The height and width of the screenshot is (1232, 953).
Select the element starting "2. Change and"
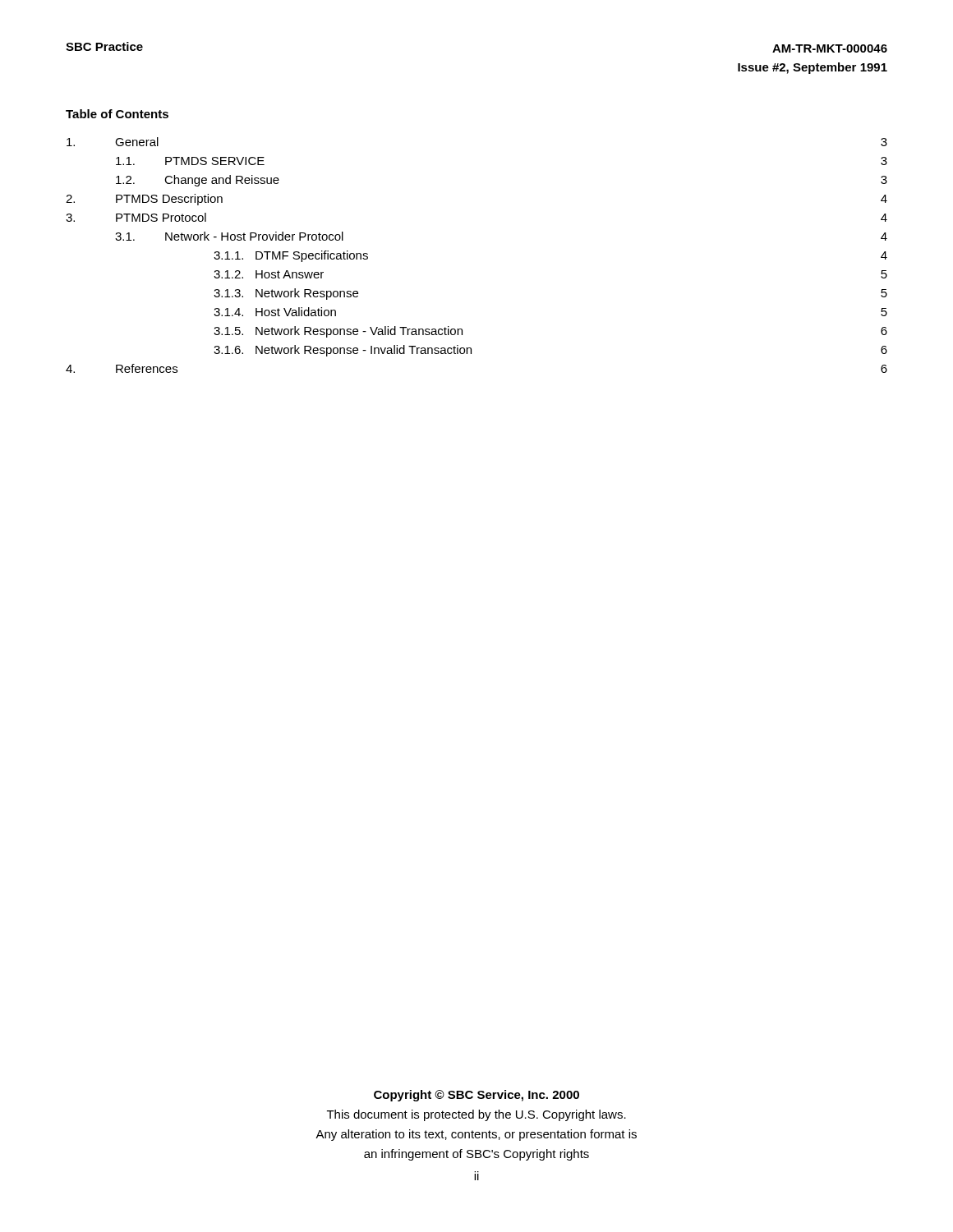220,180
